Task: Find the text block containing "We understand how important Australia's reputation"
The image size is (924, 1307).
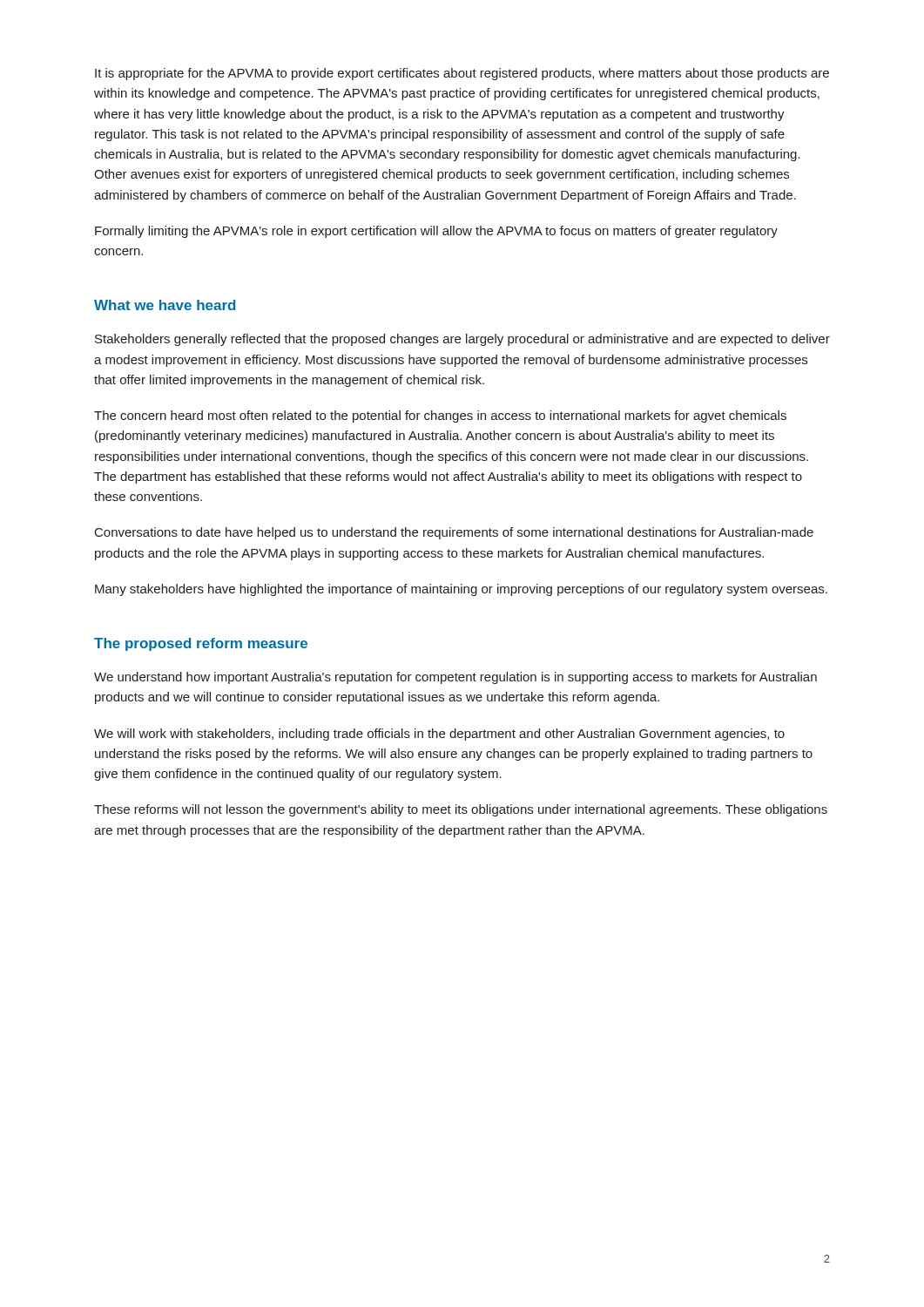Action: (x=456, y=687)
